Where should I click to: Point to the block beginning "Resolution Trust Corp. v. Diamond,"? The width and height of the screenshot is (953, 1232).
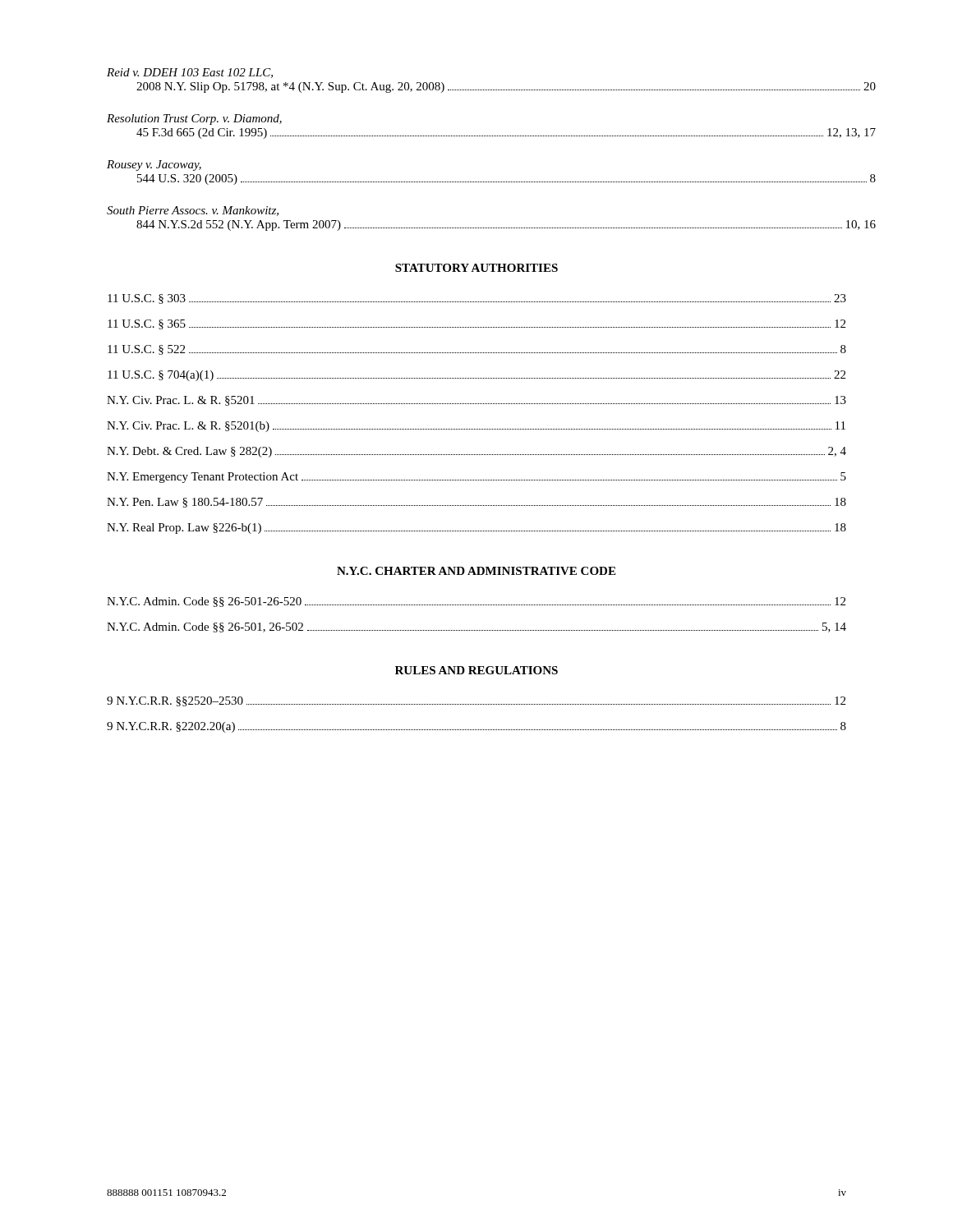(x=476, y=126)
